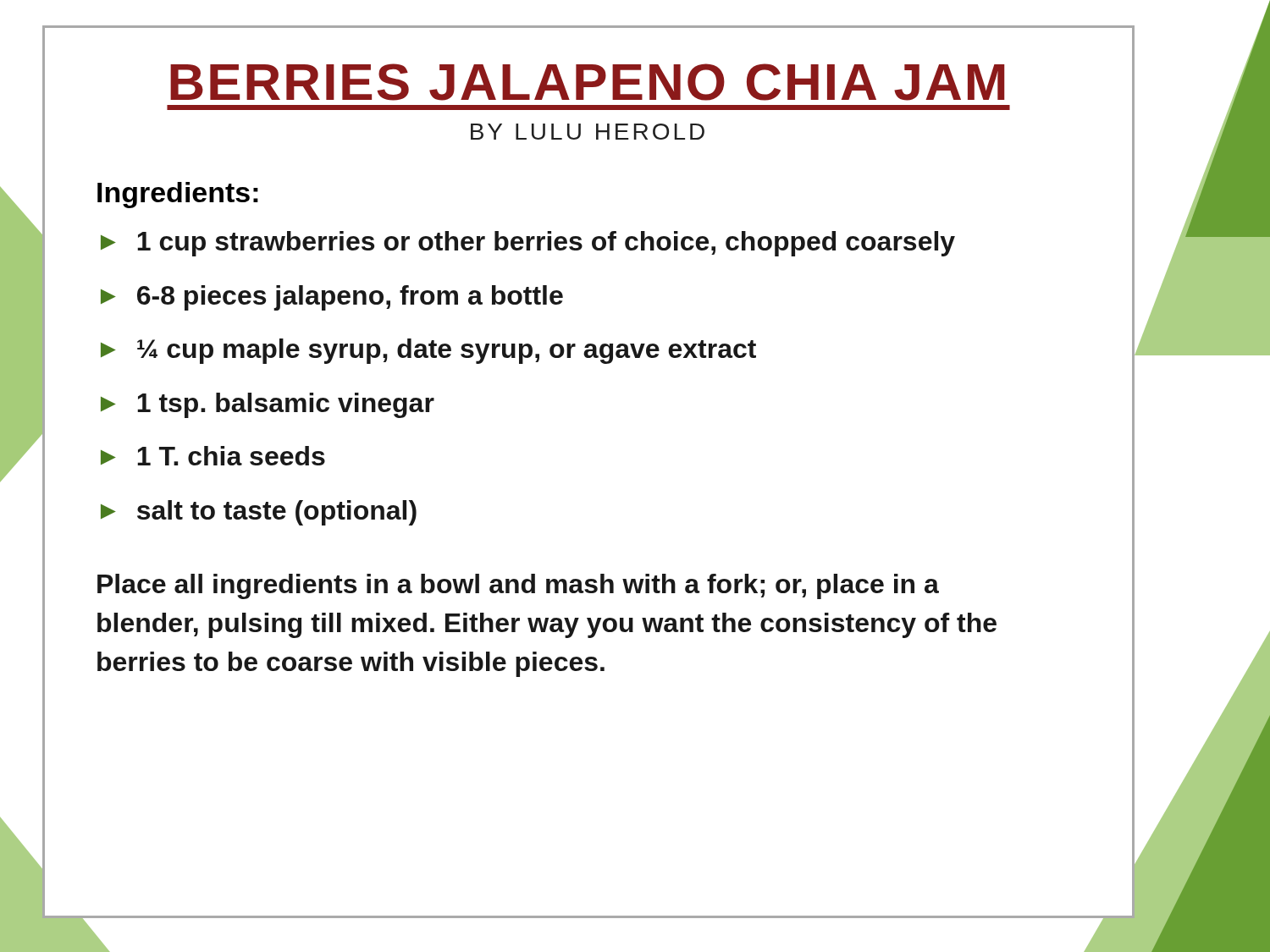Where does it say "BY LULU HEROLD"?

pos(588,132)
